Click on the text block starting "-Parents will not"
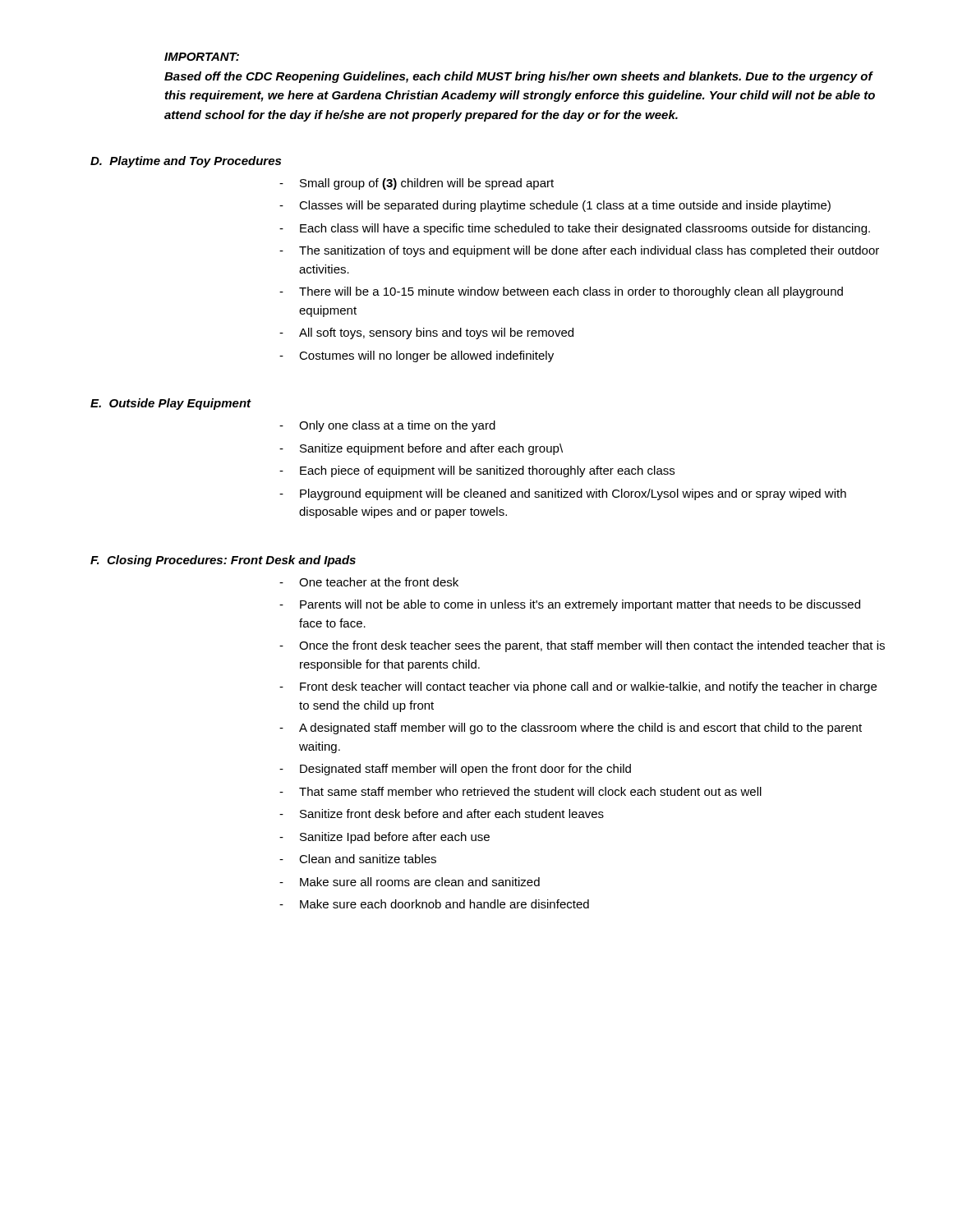The height and width of the screenshot is (1232, 953). coord(583,614)
